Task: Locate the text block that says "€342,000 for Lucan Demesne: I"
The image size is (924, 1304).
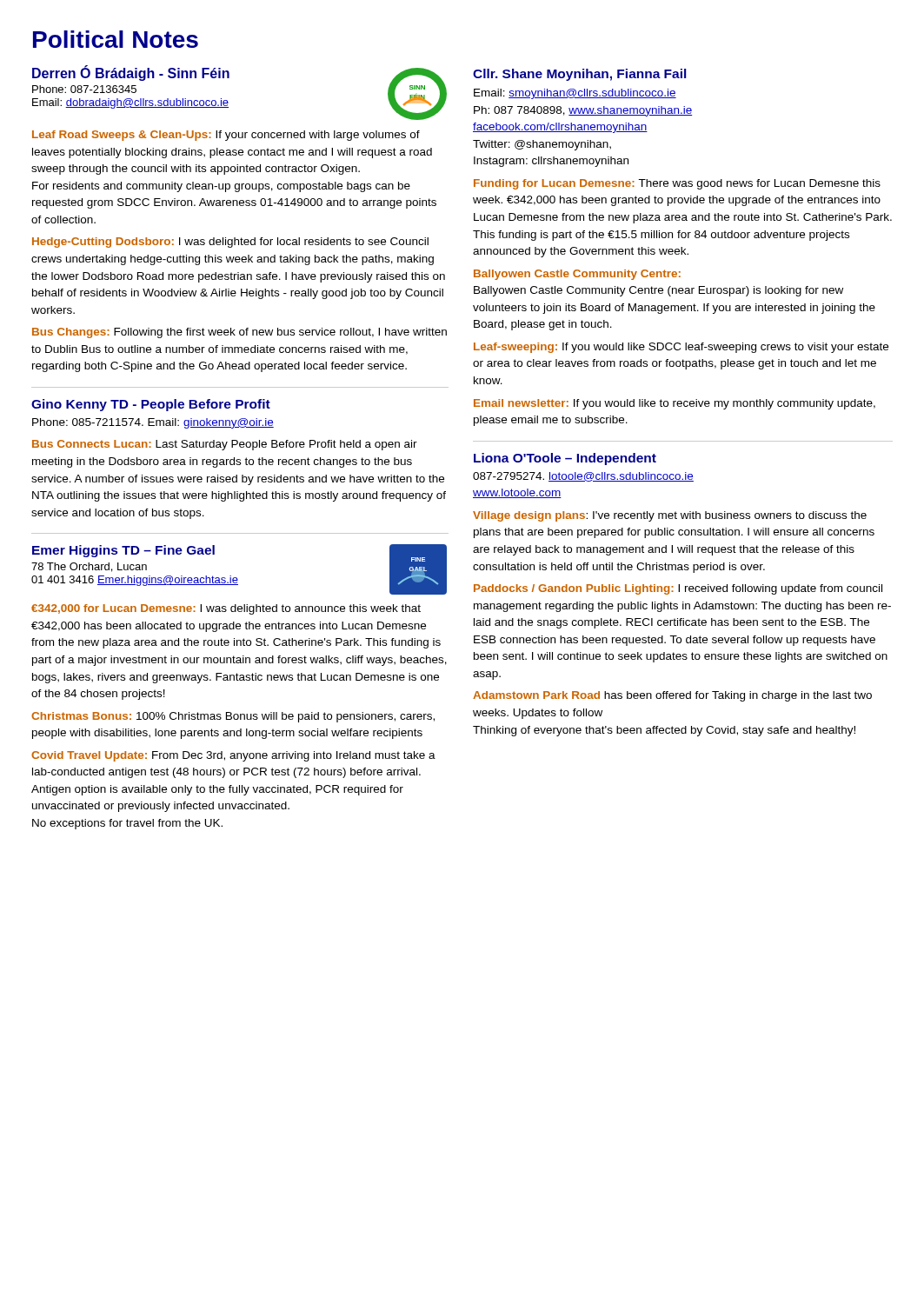Action: tap(239, 651)
